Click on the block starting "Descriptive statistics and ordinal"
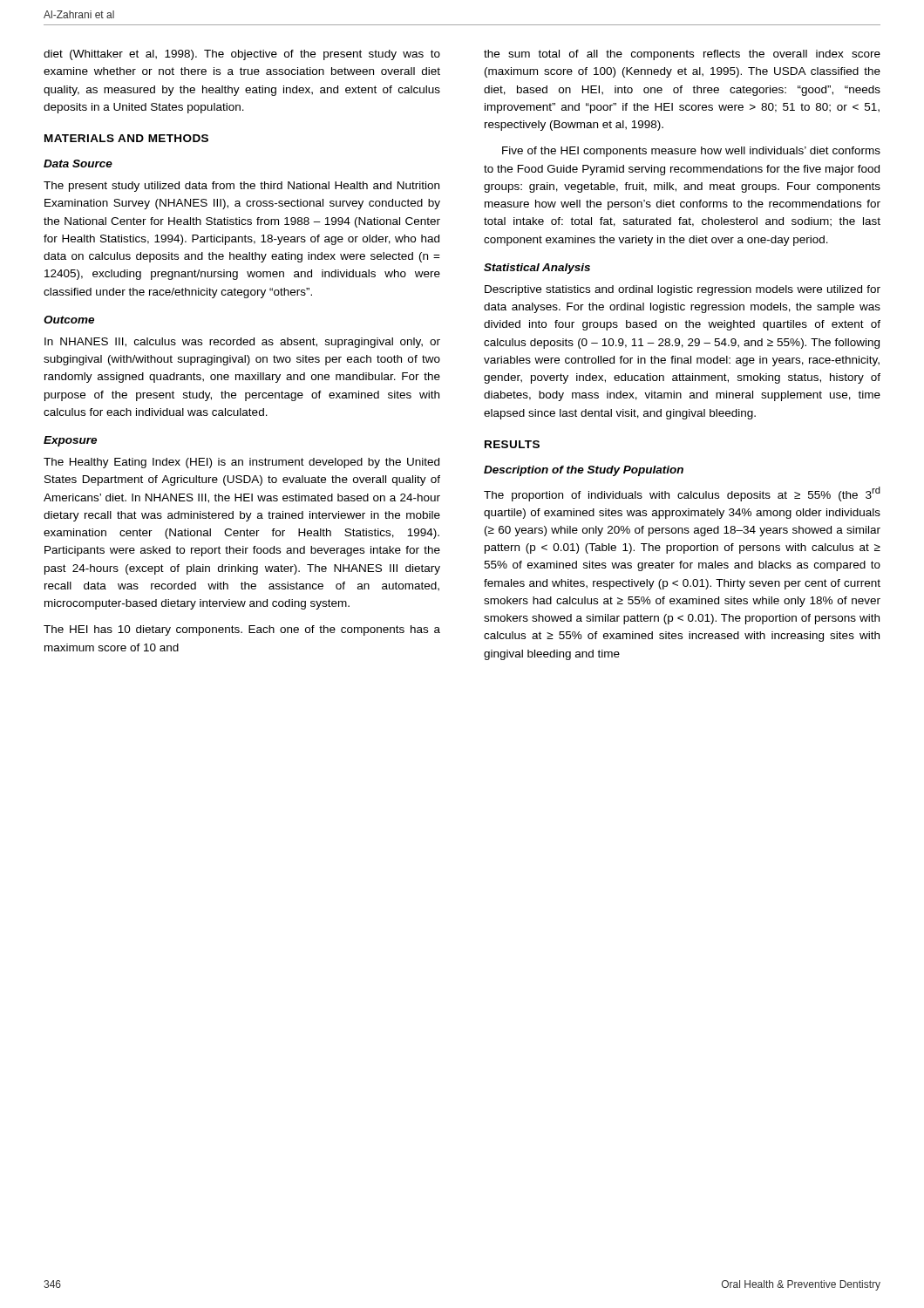 [x=682, y=351]
